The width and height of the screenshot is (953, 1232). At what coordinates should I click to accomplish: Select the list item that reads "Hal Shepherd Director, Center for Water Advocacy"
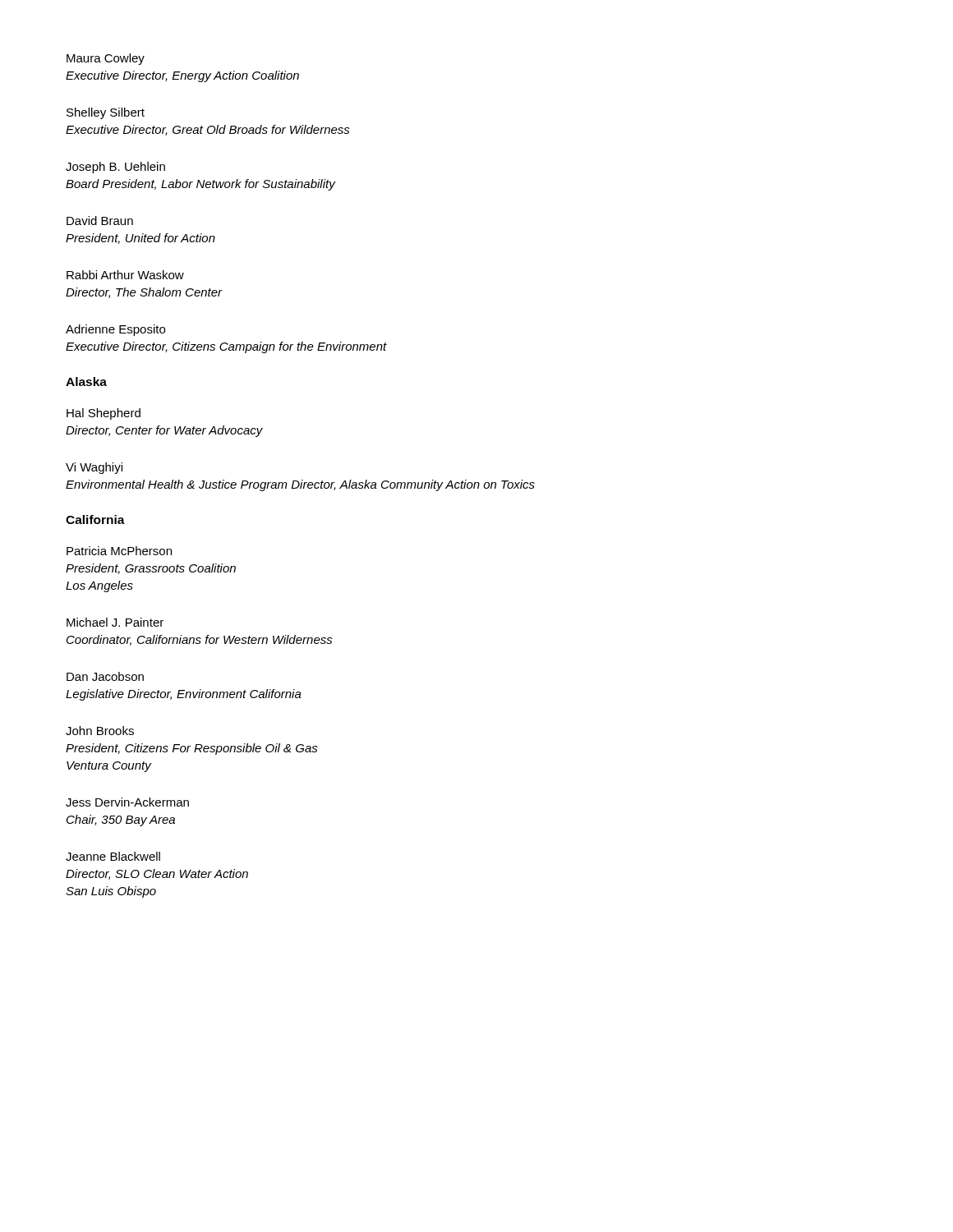[x=104, y=414]
